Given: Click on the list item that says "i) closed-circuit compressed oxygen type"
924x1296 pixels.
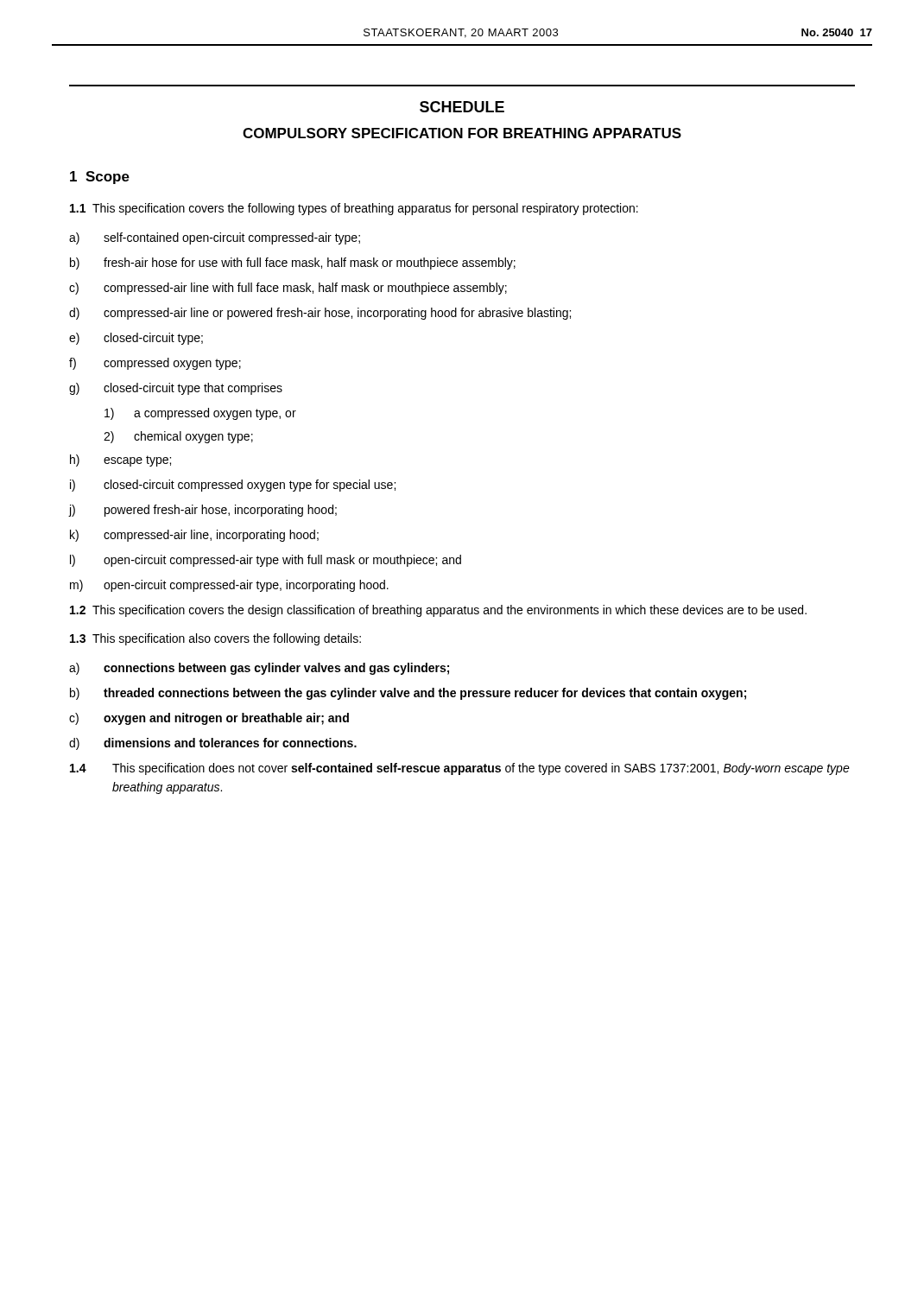Looking at the screenshot, I should click(x=233, y=486).
